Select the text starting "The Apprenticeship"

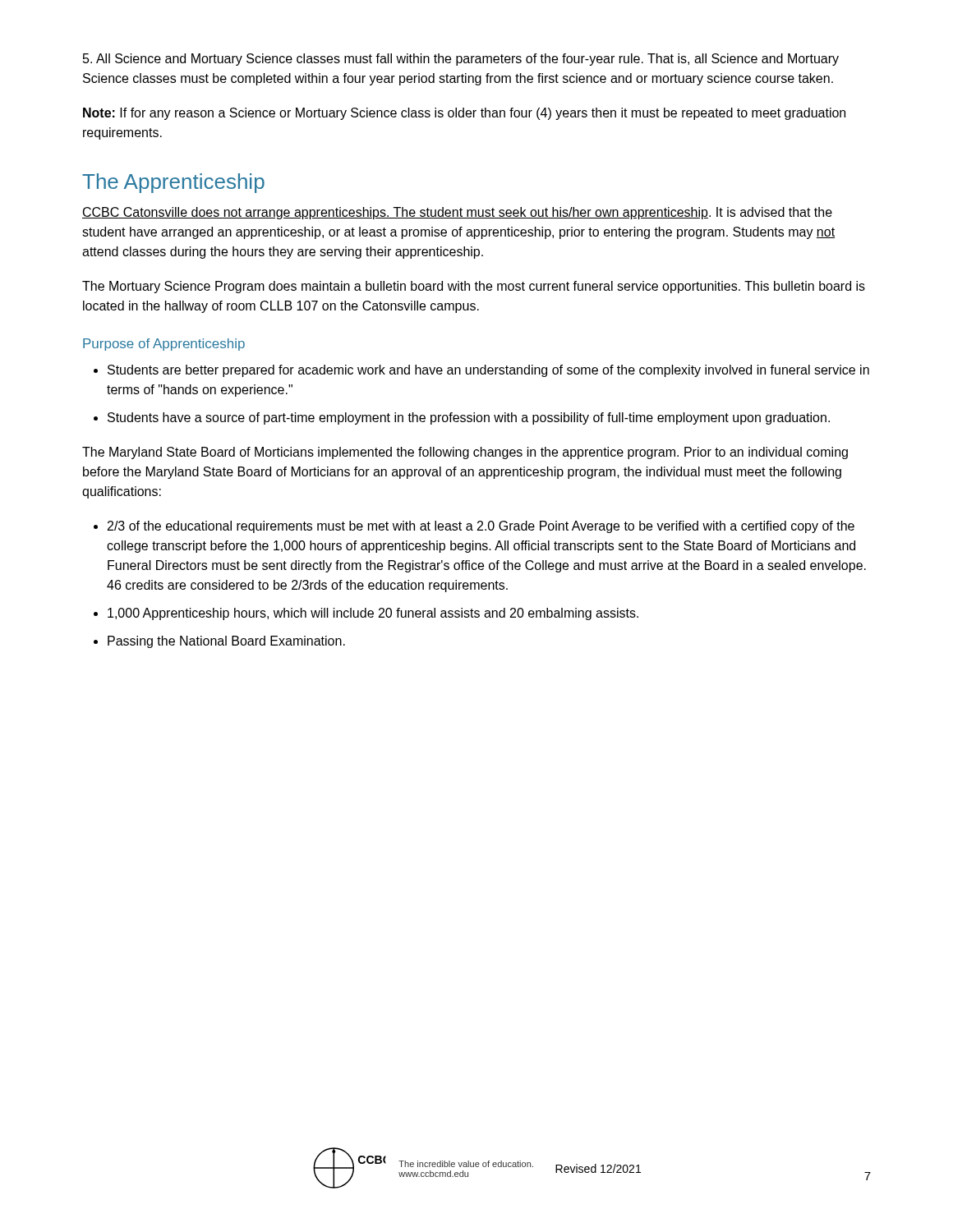(174, 181)
